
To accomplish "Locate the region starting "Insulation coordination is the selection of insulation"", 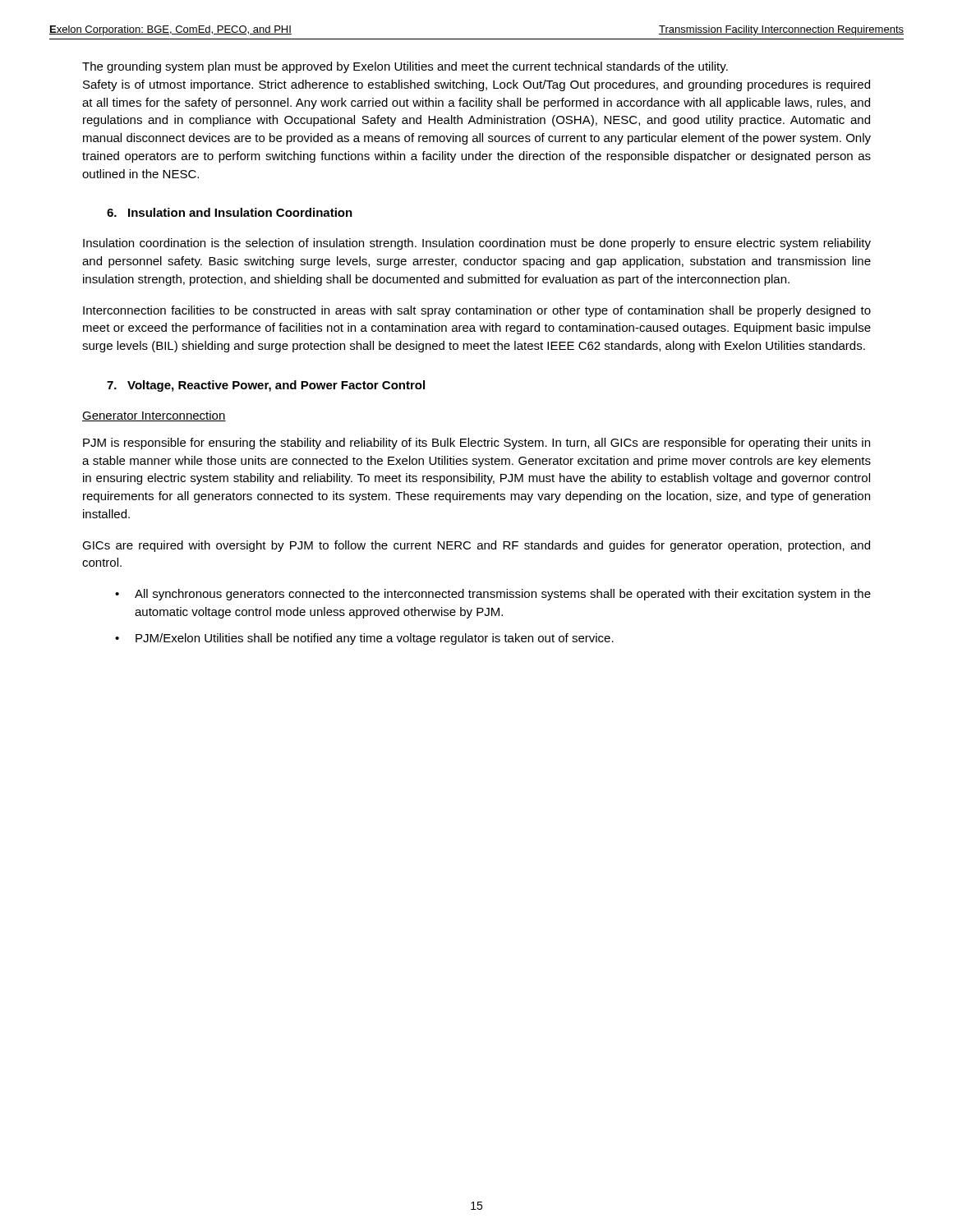I will (x=476, y=261).
